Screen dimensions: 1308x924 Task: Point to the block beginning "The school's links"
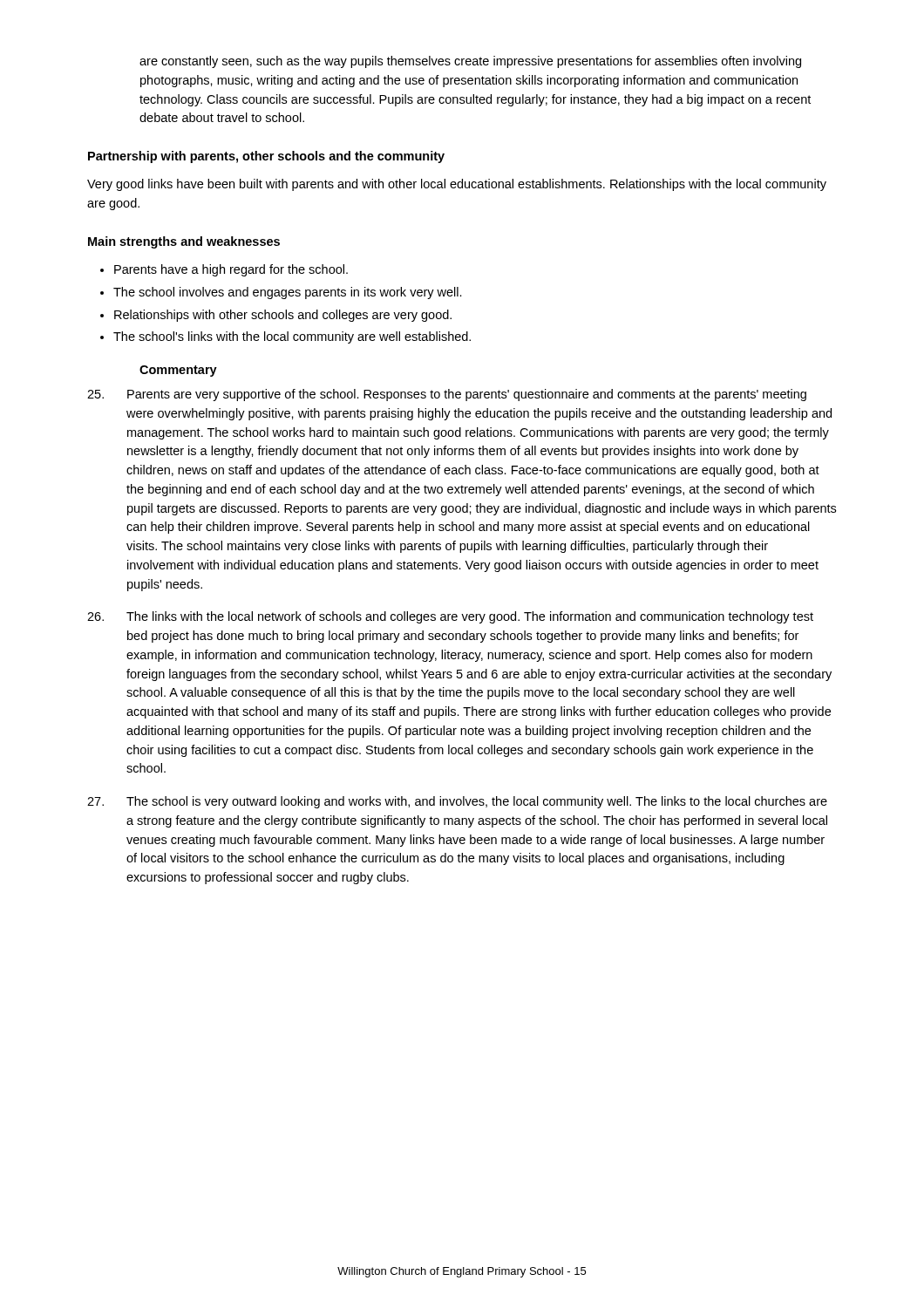(293, 337)
